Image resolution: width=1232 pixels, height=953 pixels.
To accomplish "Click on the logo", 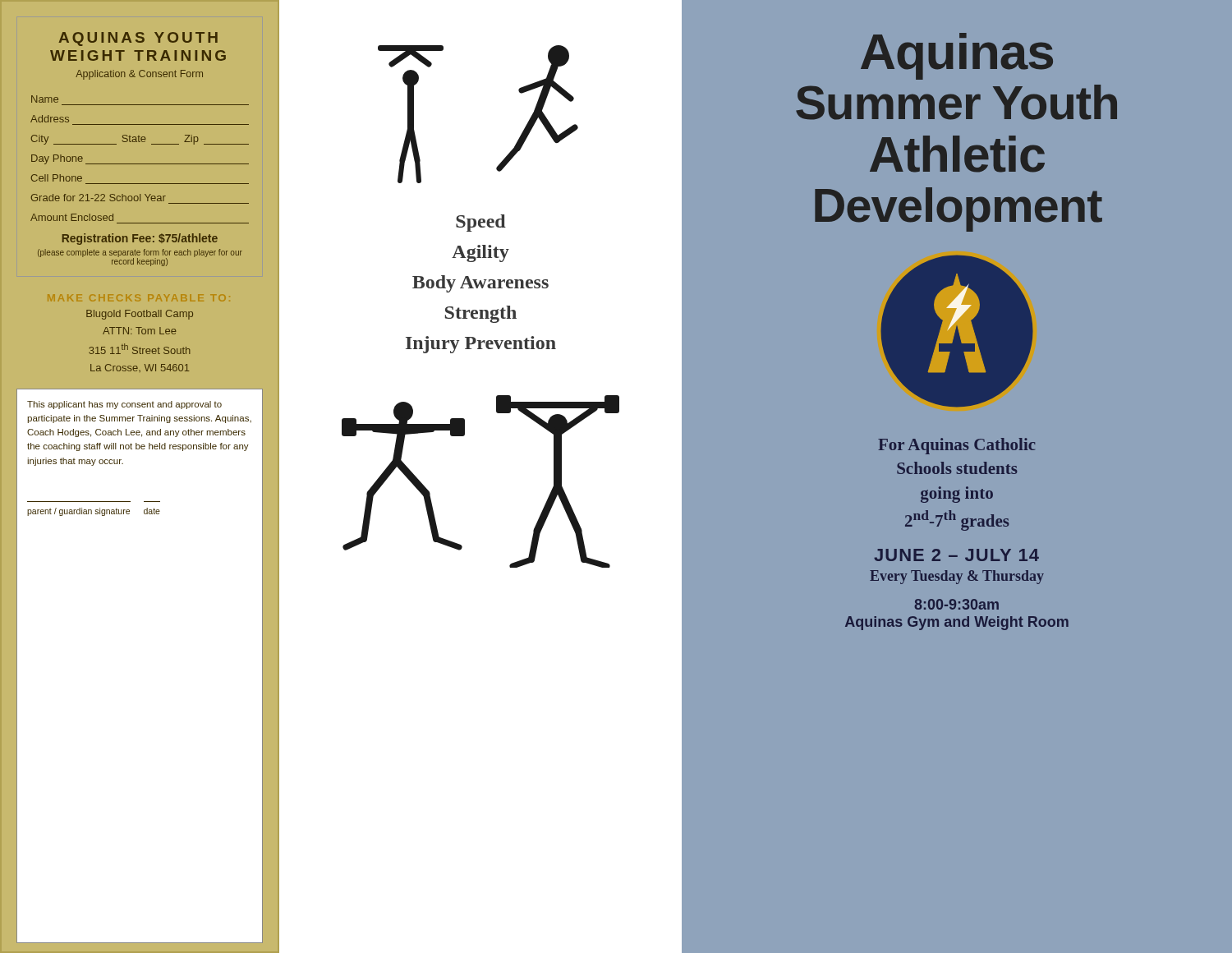I will [957, 333].
